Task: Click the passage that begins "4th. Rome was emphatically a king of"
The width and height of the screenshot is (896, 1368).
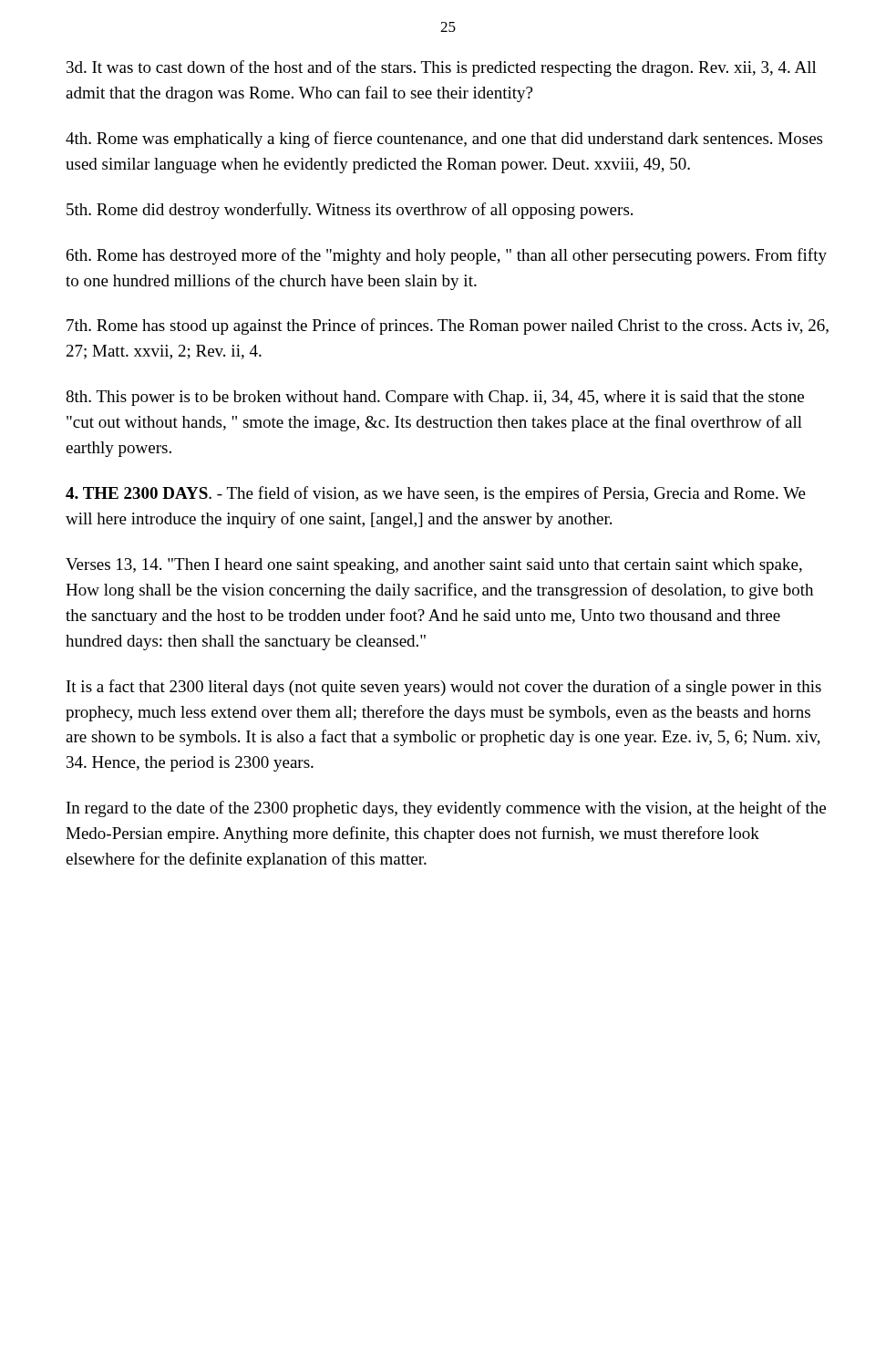Action: [x=444, y=151]
